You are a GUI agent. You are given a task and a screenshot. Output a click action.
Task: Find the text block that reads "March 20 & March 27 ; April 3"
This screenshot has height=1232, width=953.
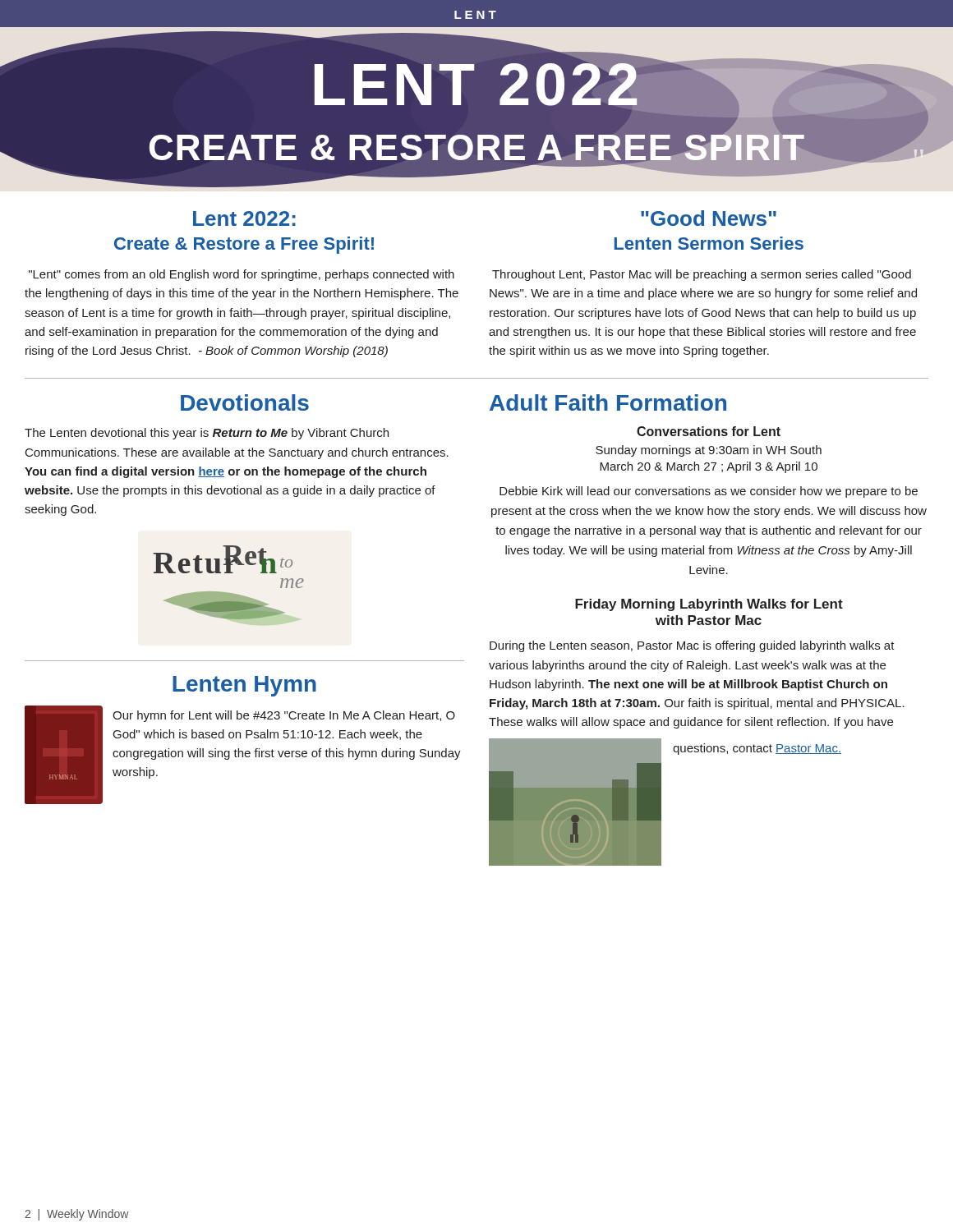point(709,466)
